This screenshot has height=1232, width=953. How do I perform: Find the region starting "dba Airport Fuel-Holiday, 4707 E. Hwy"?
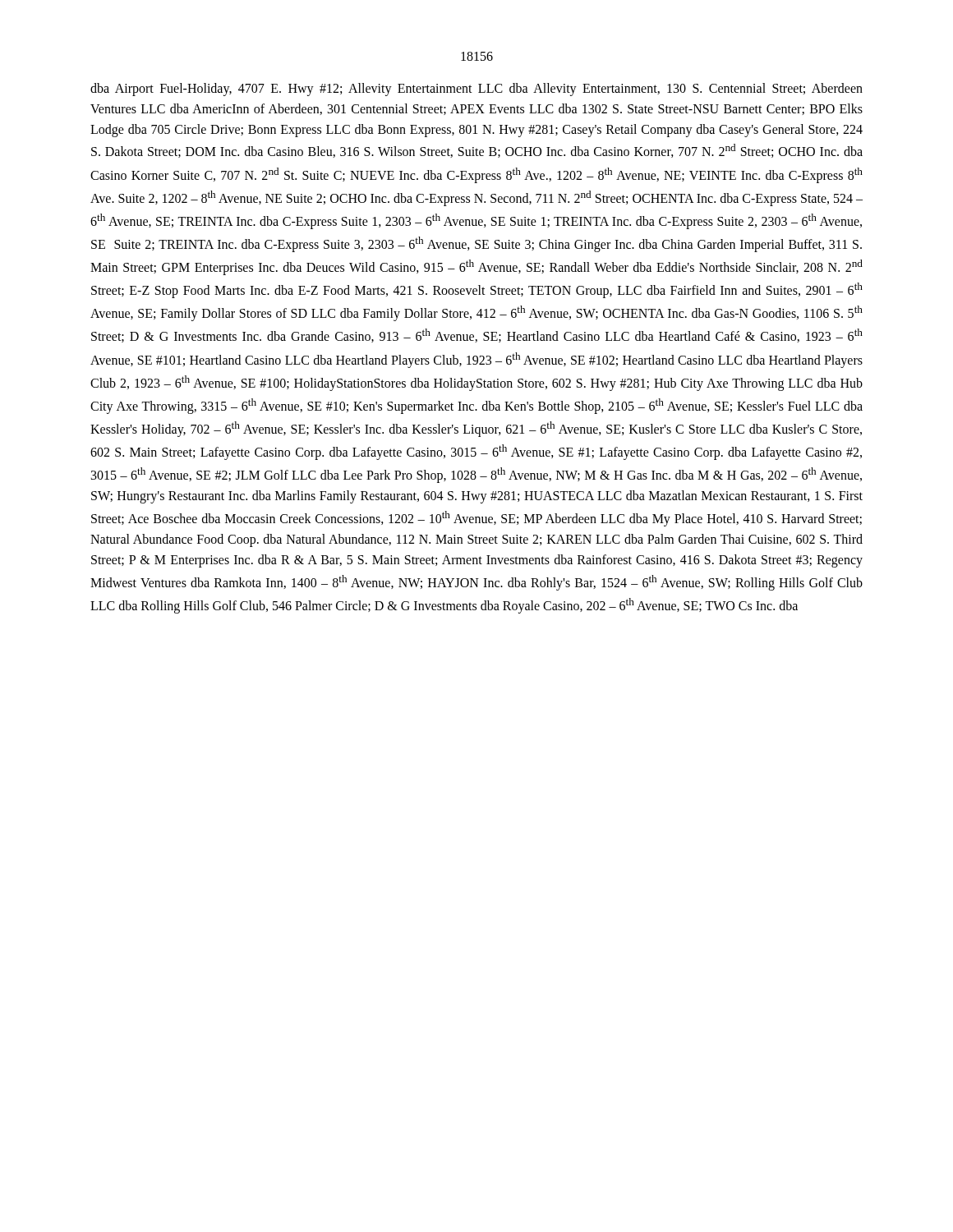(x=476, y=347)
